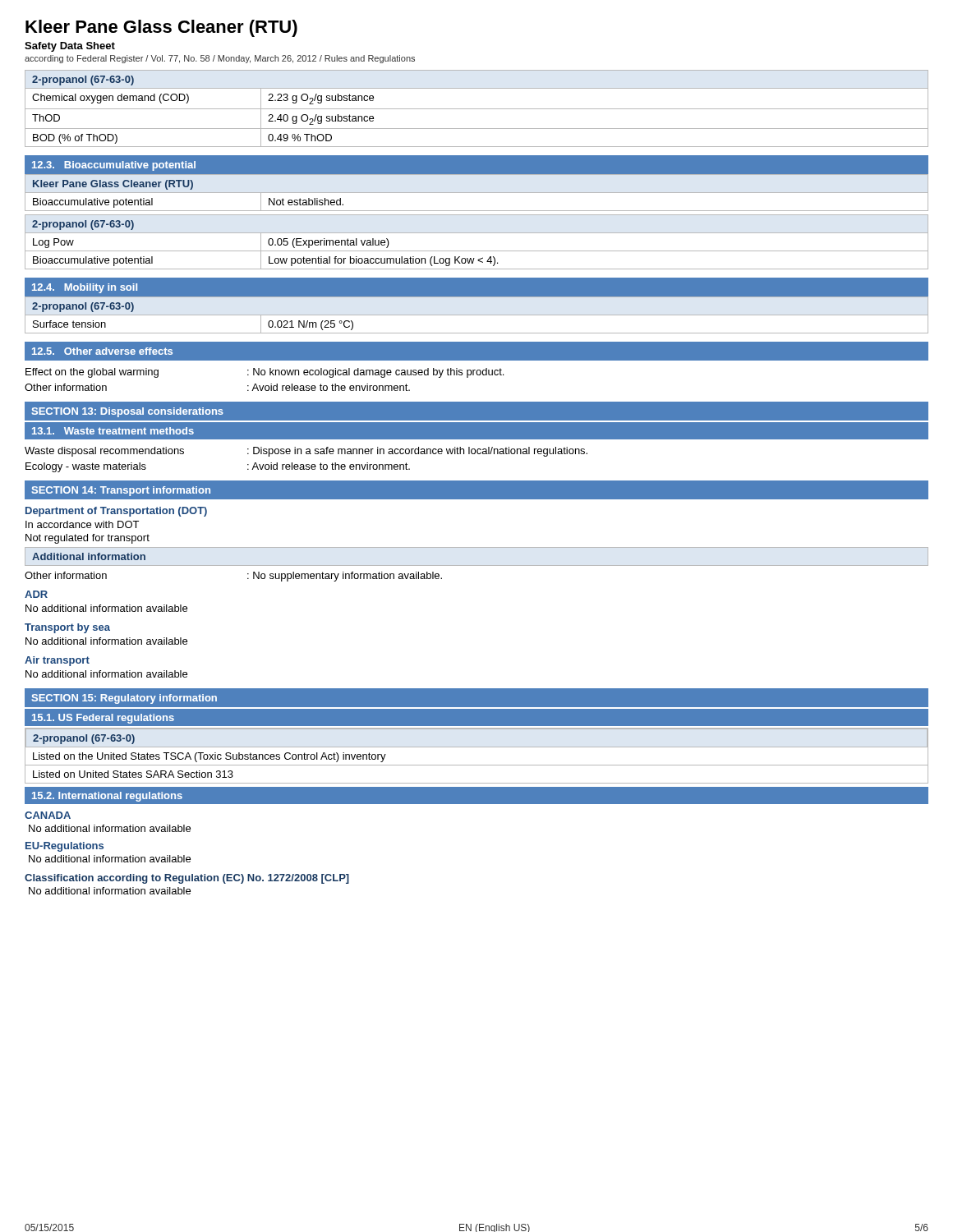
Task: Find the section header that reads "12.3. Bioaccumulative potential"
Action: (x=476, y=165)
